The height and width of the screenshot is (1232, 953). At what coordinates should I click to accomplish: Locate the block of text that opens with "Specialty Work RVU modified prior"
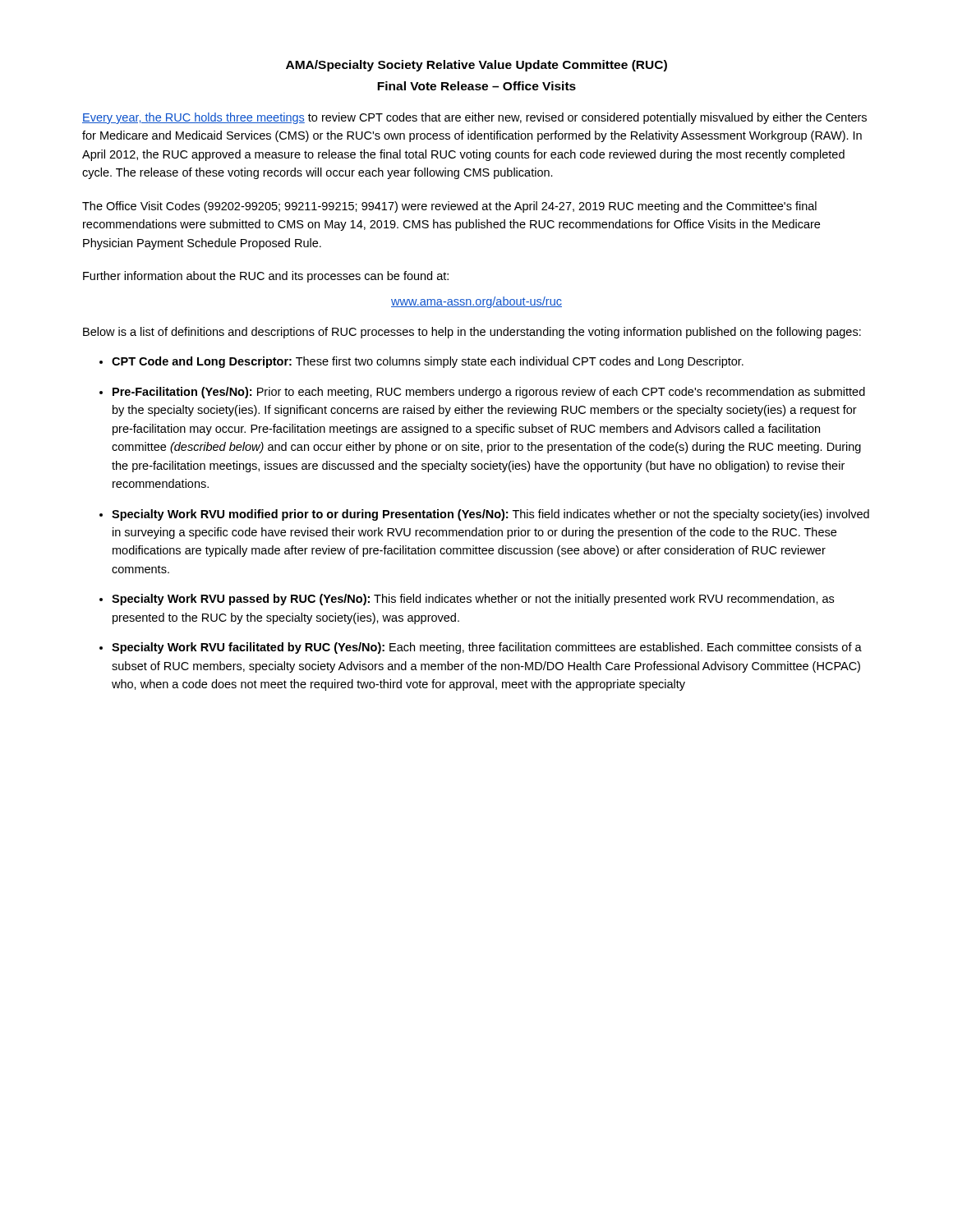point(491,541)
